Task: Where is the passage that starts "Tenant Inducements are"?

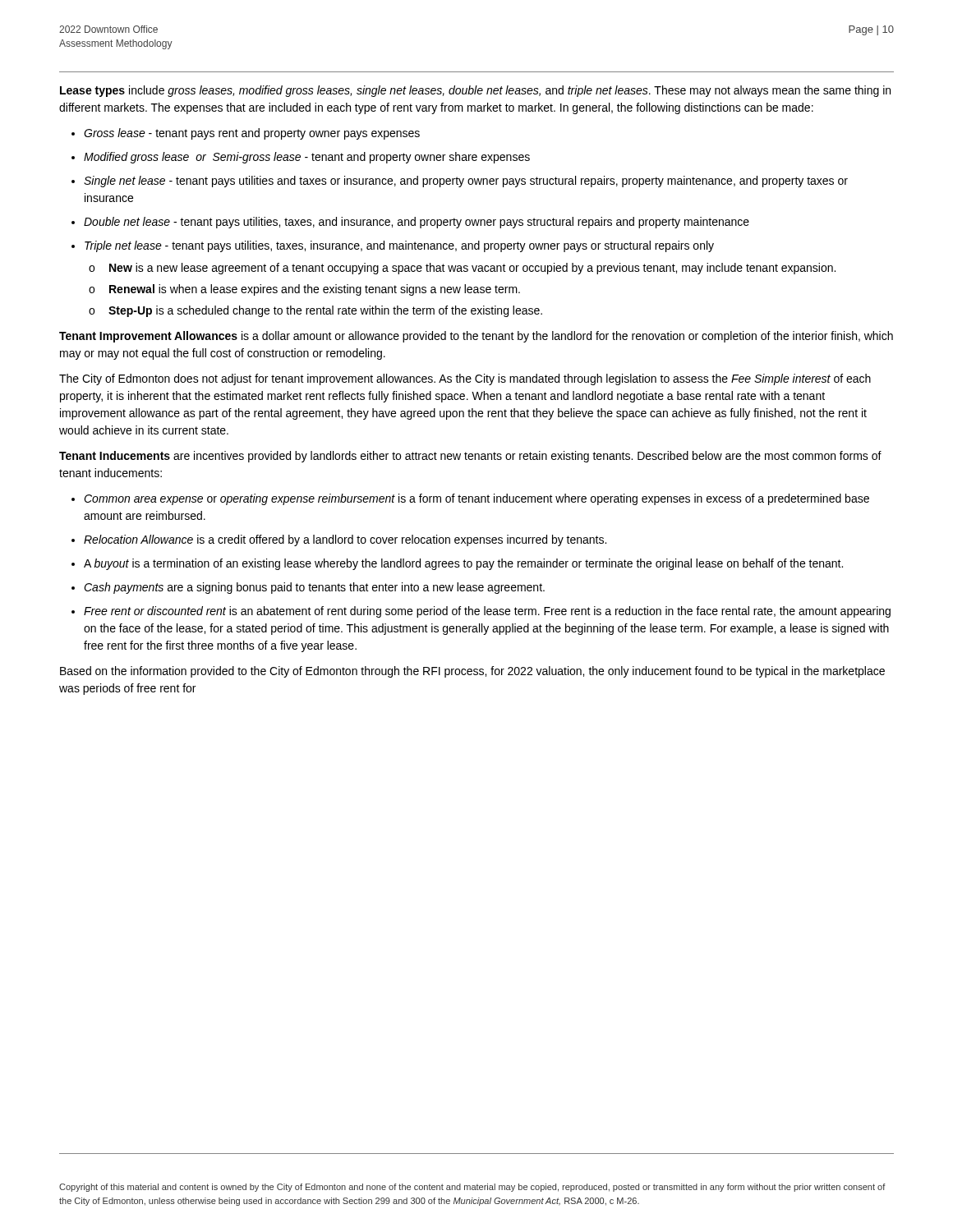Action: (x=476, y=465)
